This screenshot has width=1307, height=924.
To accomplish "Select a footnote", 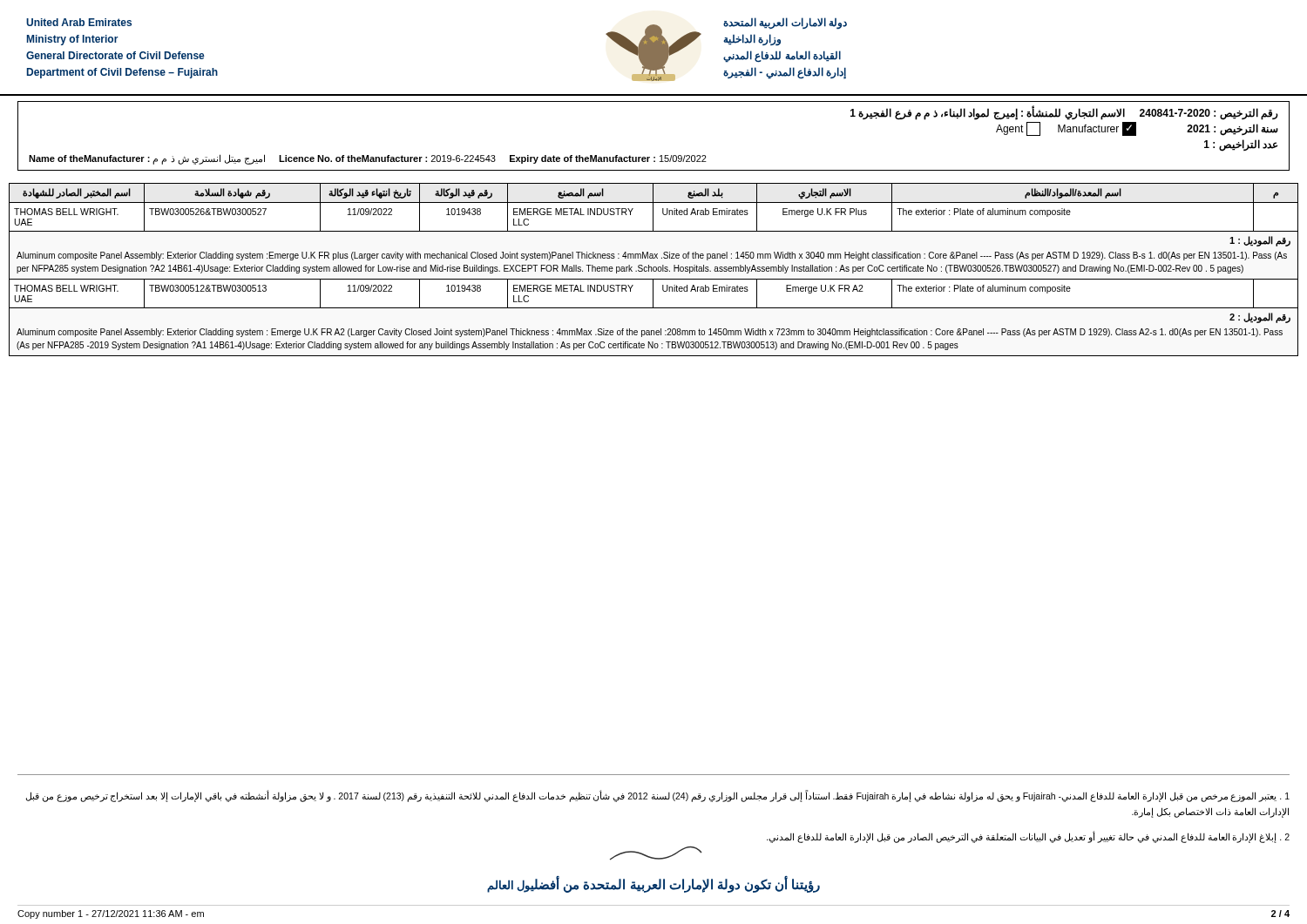I will coord(654,817).
